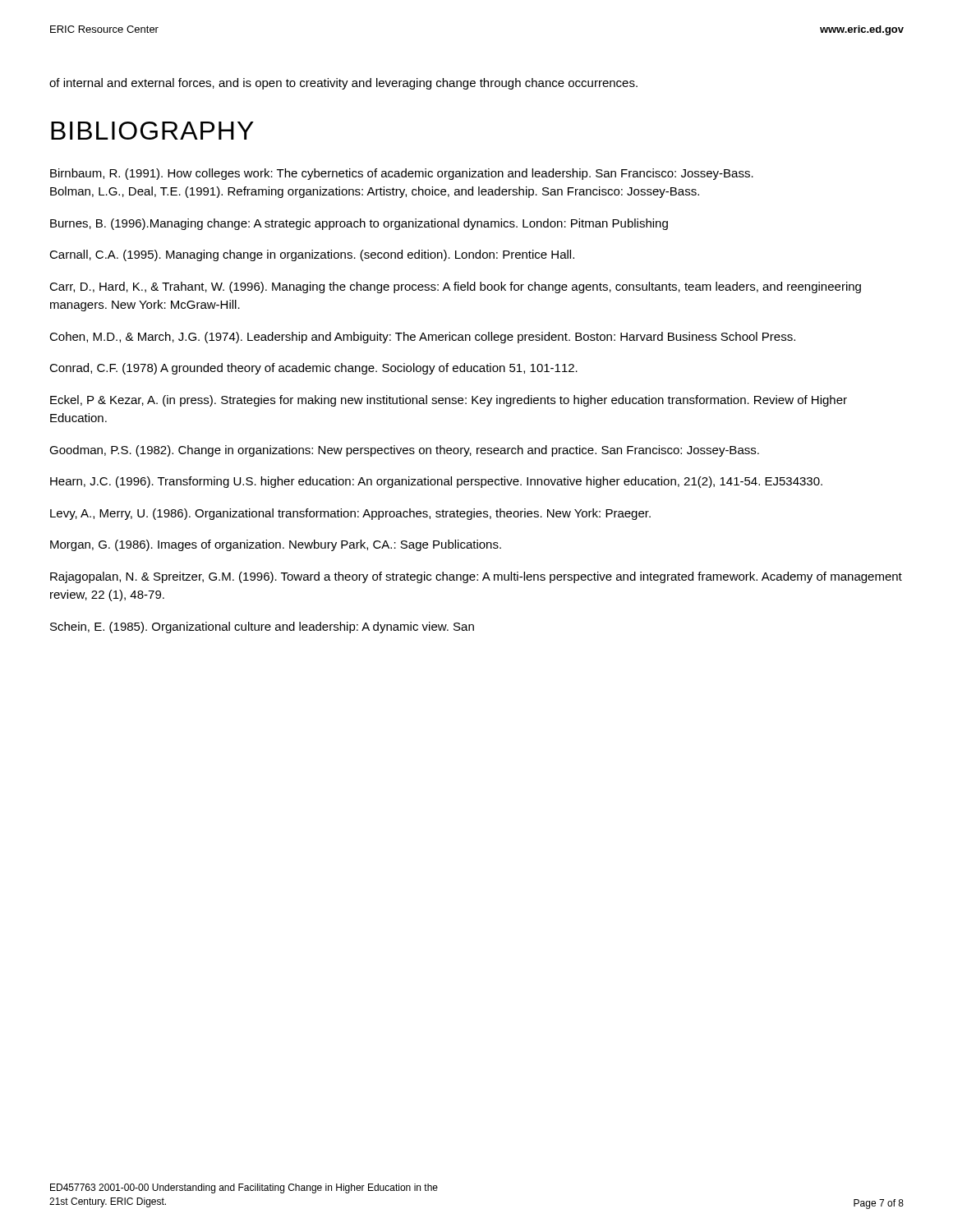Select the text block that reads "Hearn, J.C. (1996). Transforming U.S. higher education:"
The image size is (953, 1232).
pos(436,481)
